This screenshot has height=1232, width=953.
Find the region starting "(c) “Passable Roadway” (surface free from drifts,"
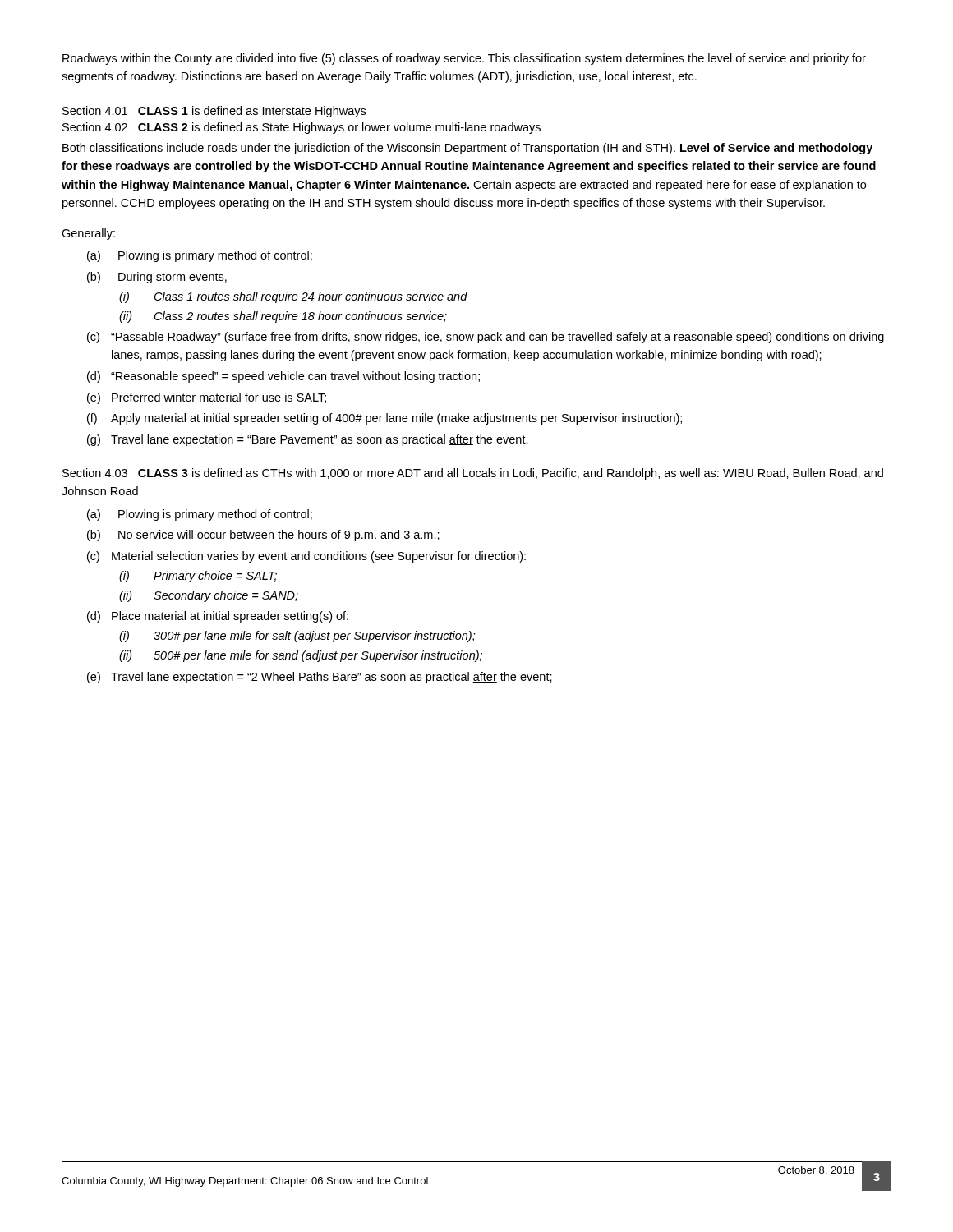coord(489,347)
